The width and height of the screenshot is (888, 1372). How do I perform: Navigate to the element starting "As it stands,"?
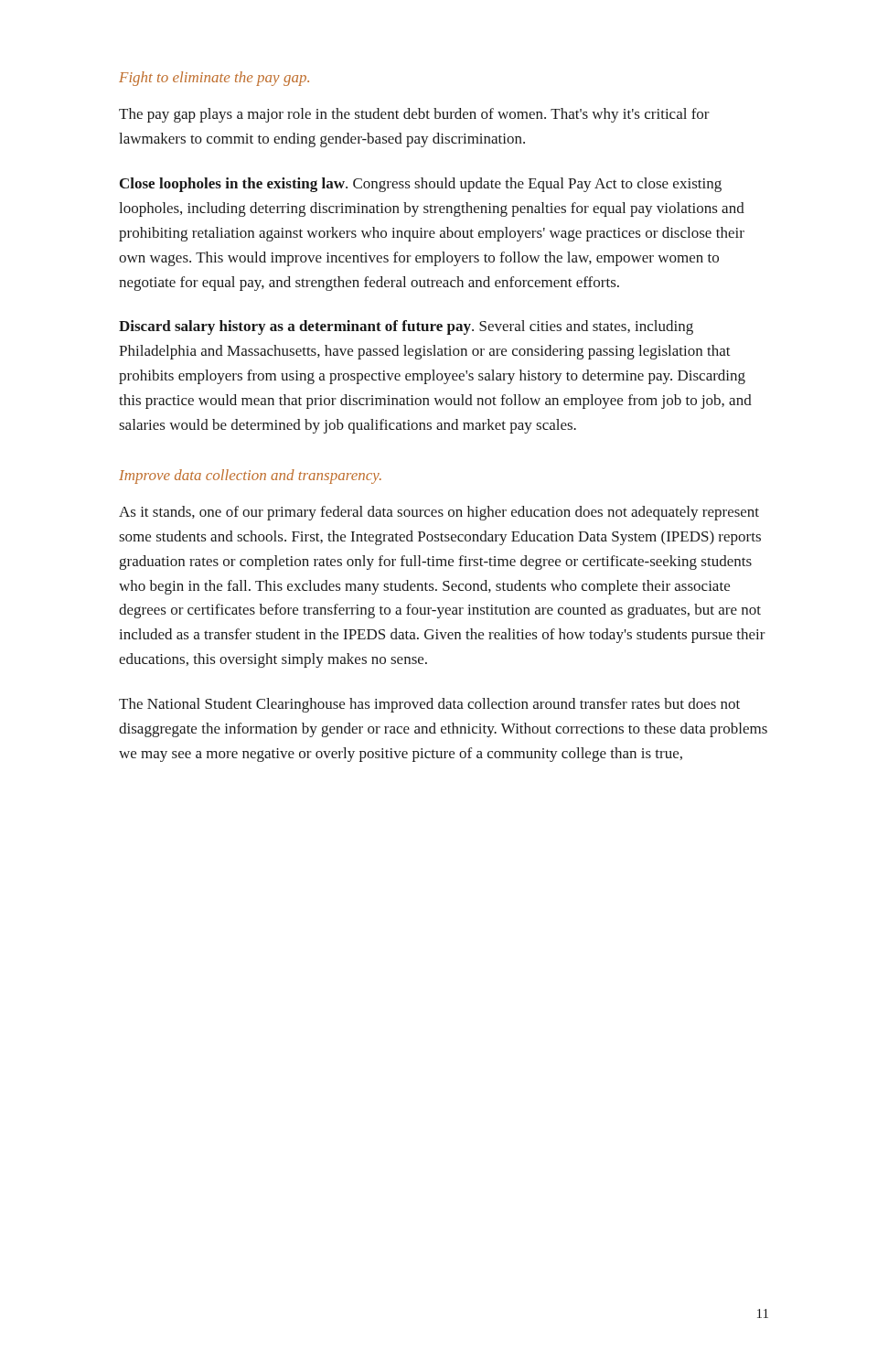tap(442, 586)
